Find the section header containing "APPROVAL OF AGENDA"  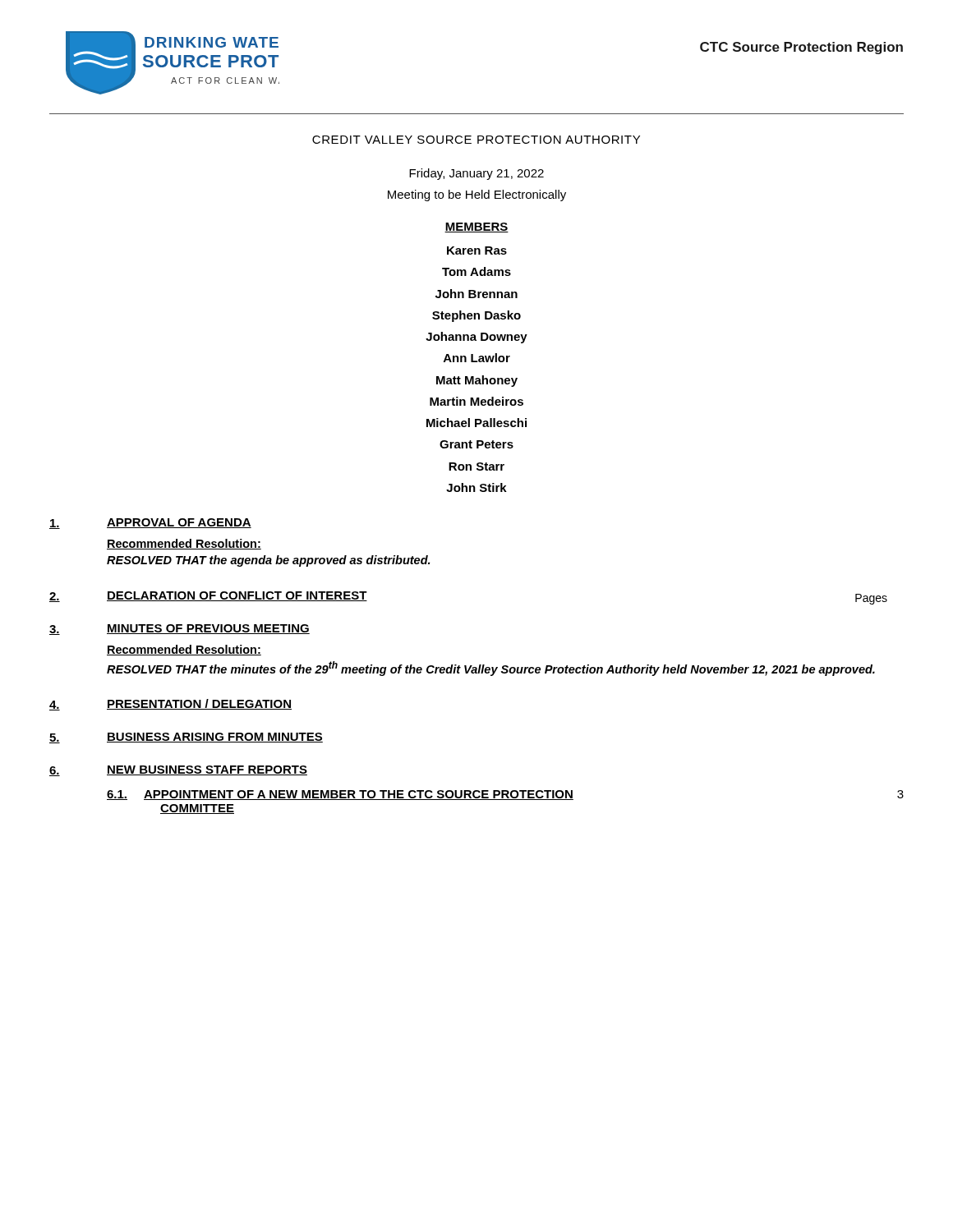(179, 522)
